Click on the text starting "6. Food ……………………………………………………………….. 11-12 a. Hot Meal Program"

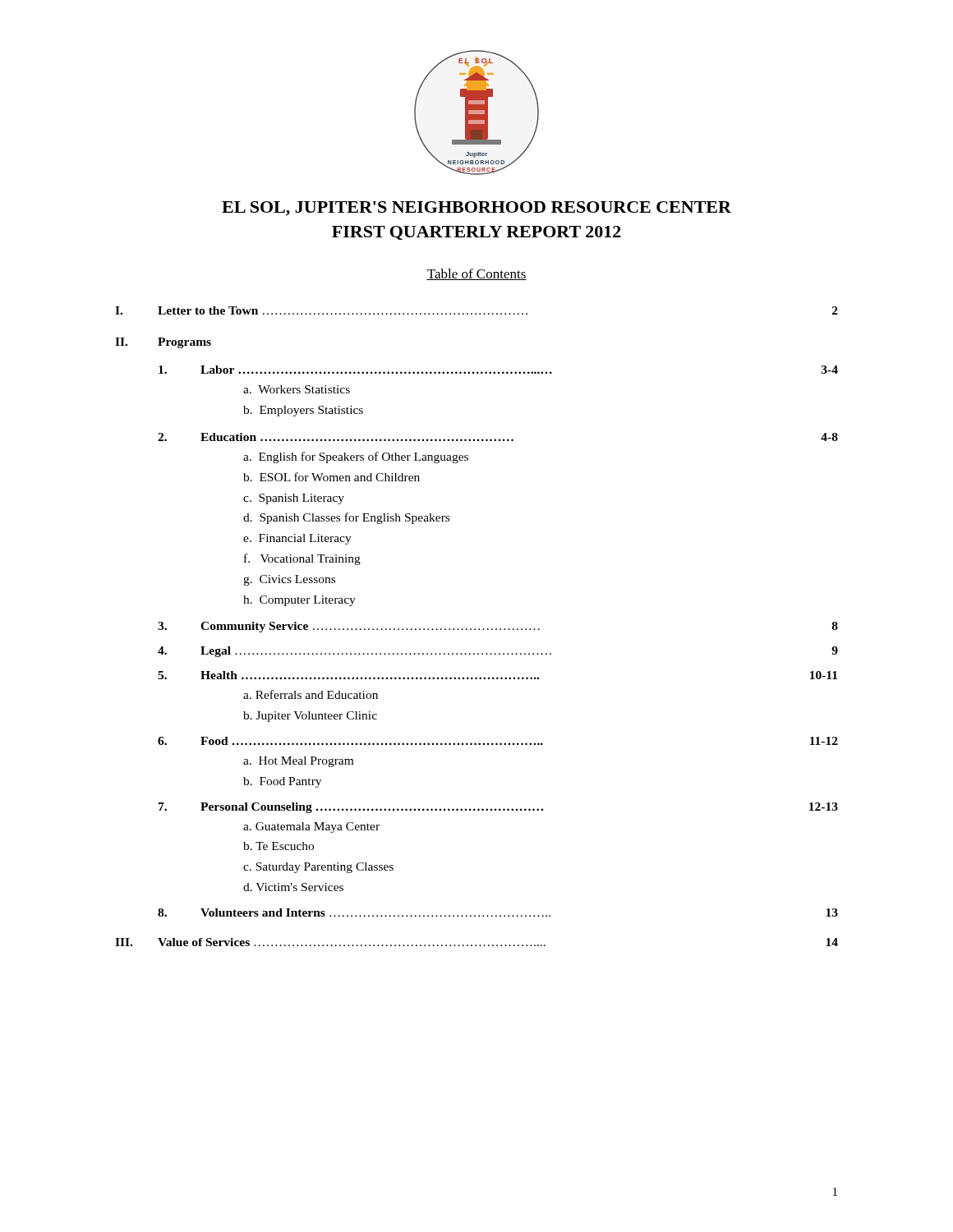[x=498, y=741]
